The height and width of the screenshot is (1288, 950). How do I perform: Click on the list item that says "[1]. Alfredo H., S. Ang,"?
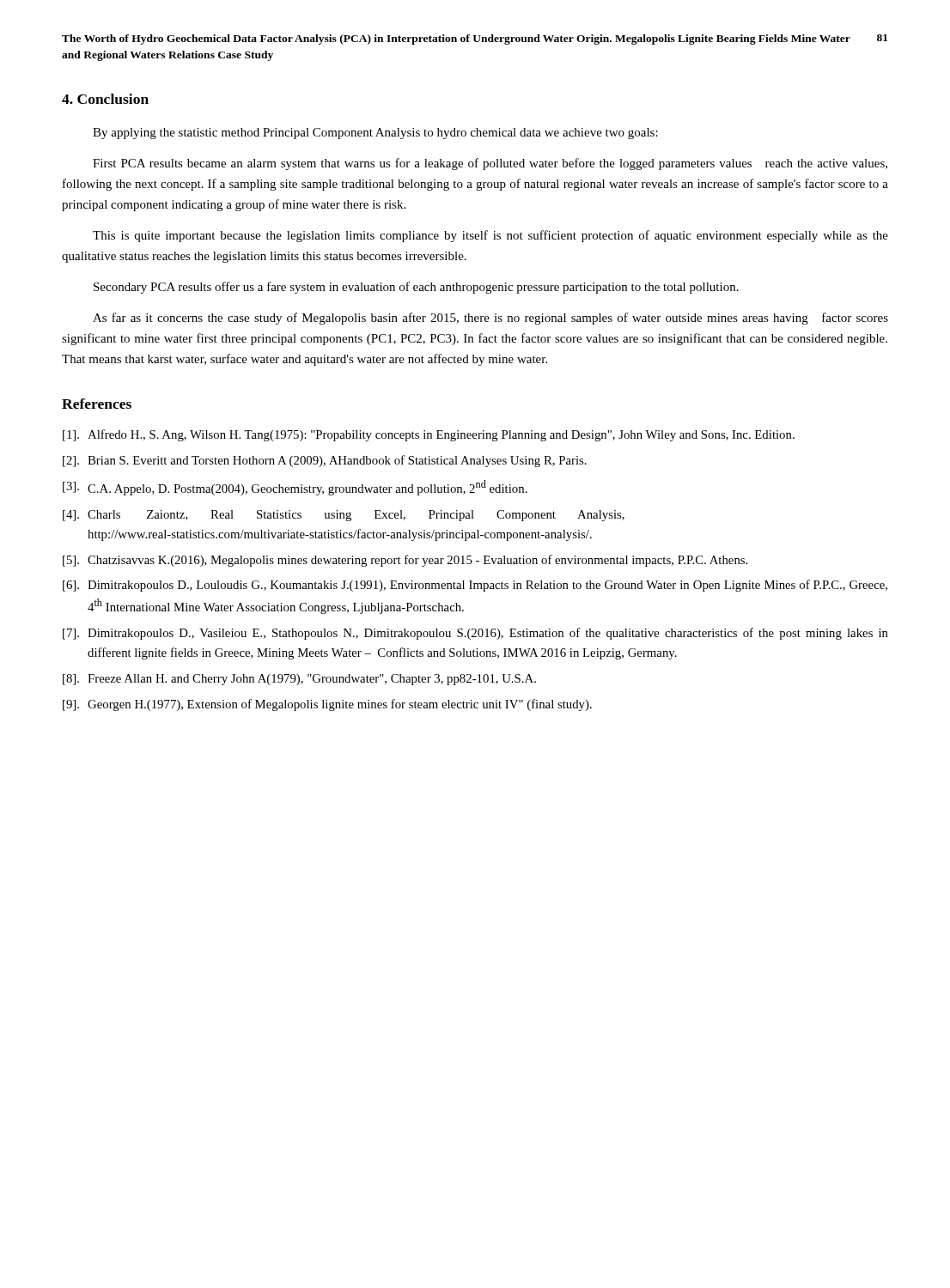(x=475, y=435)
